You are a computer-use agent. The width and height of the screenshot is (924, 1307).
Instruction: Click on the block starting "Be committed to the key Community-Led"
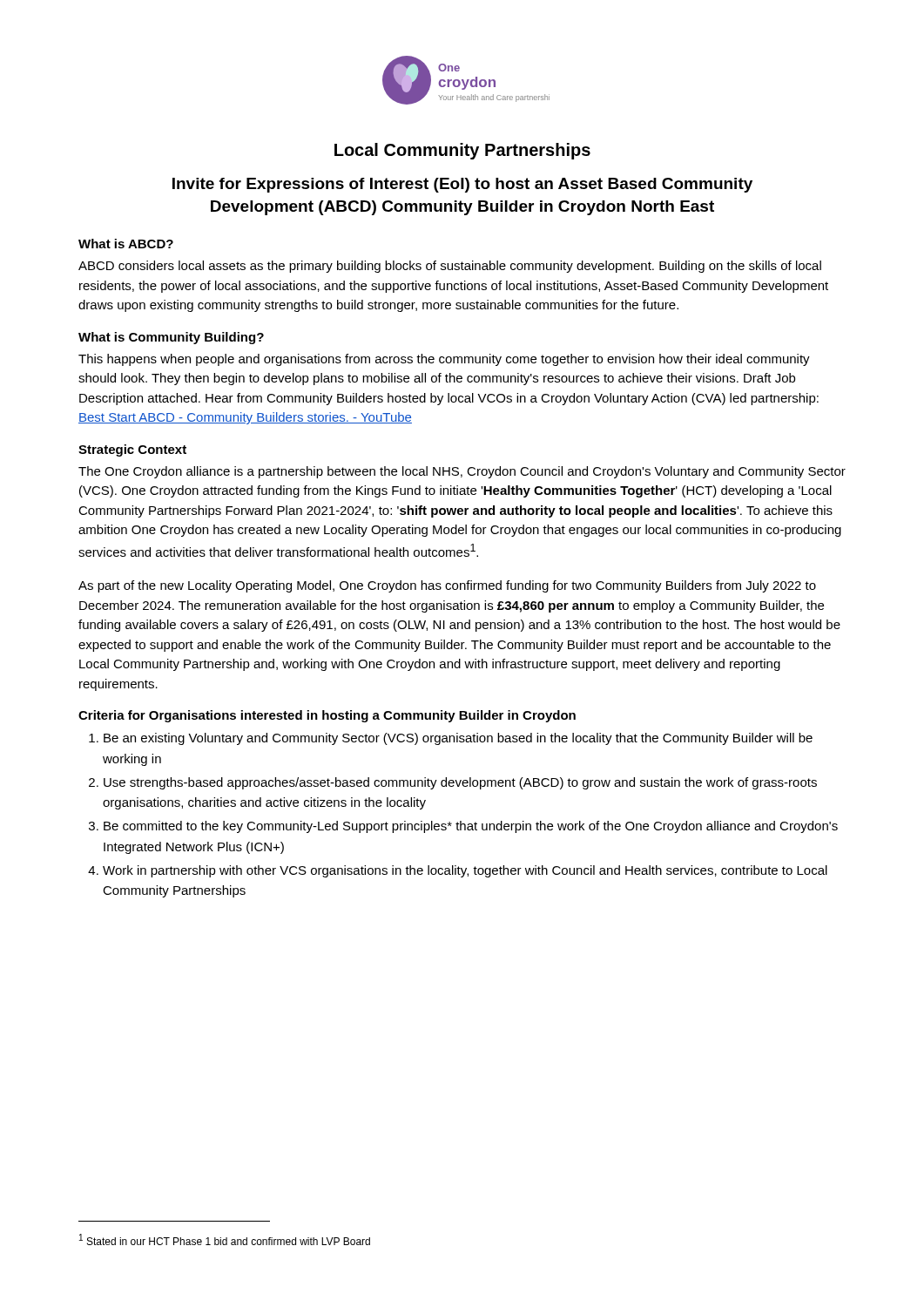click(470, 836)
